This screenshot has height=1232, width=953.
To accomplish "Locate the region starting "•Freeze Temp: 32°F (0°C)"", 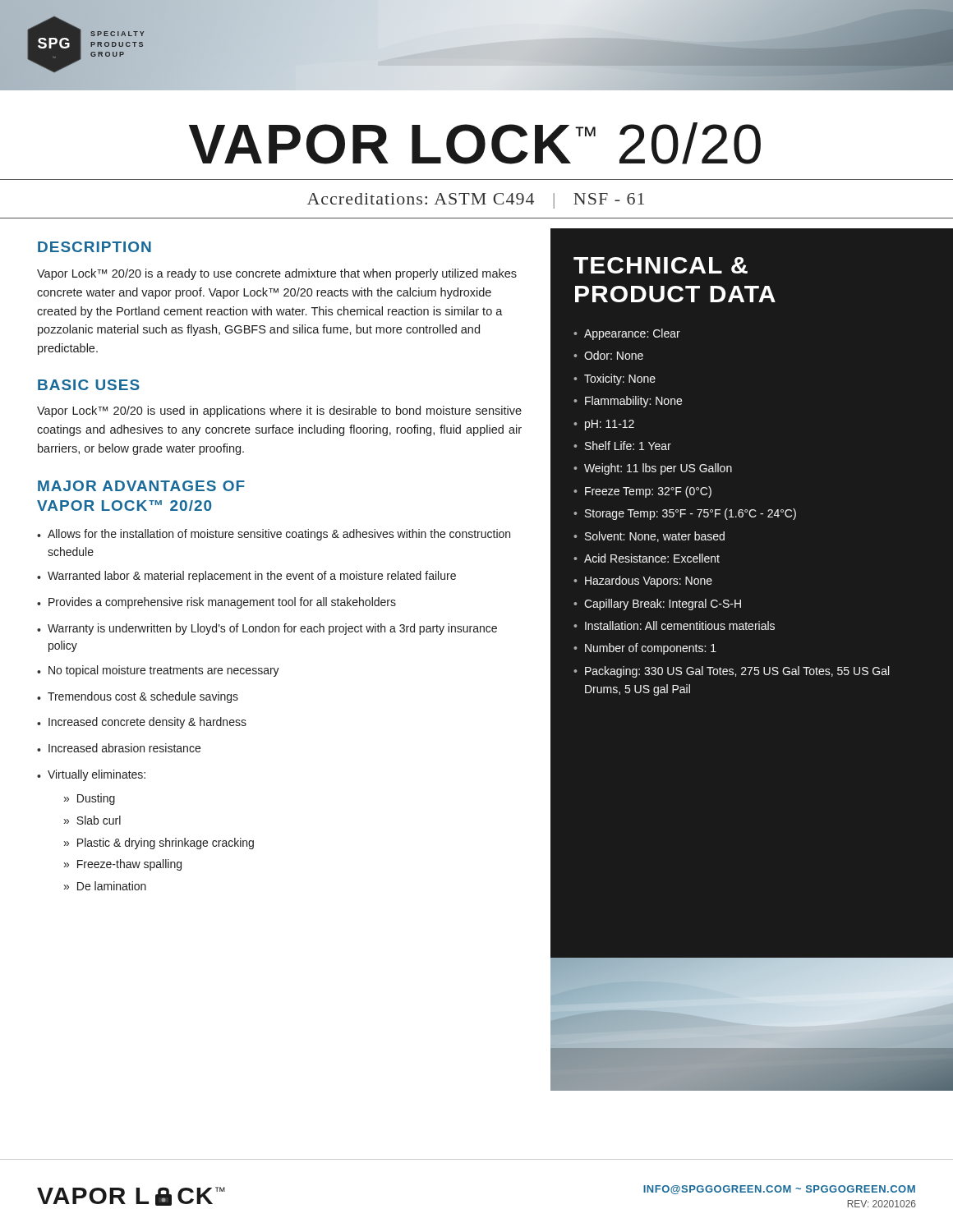I will coord(643,491).
